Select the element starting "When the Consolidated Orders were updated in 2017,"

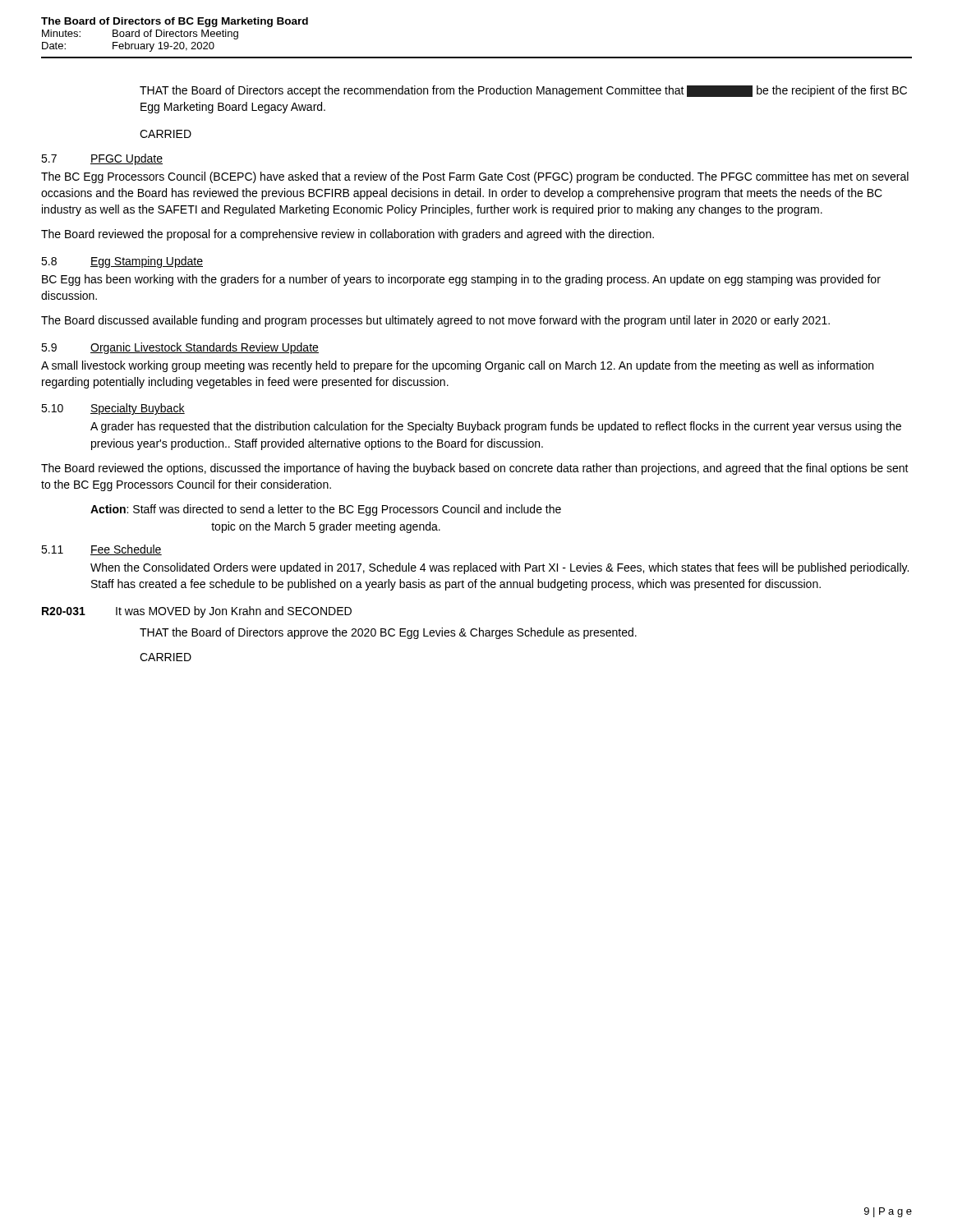[500, 576]
